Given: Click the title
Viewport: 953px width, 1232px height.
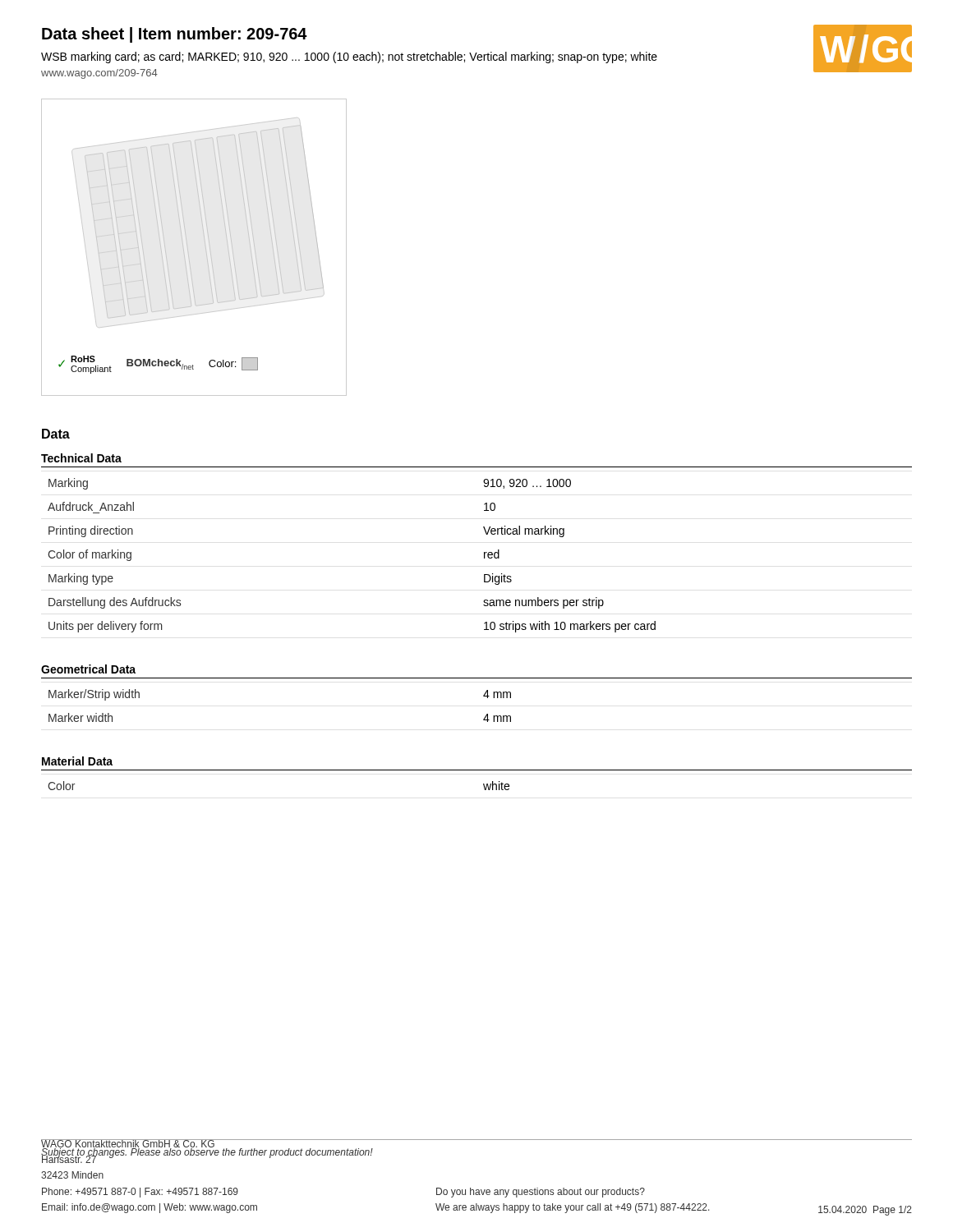Looking at the screenshot, I should (174, 34).
